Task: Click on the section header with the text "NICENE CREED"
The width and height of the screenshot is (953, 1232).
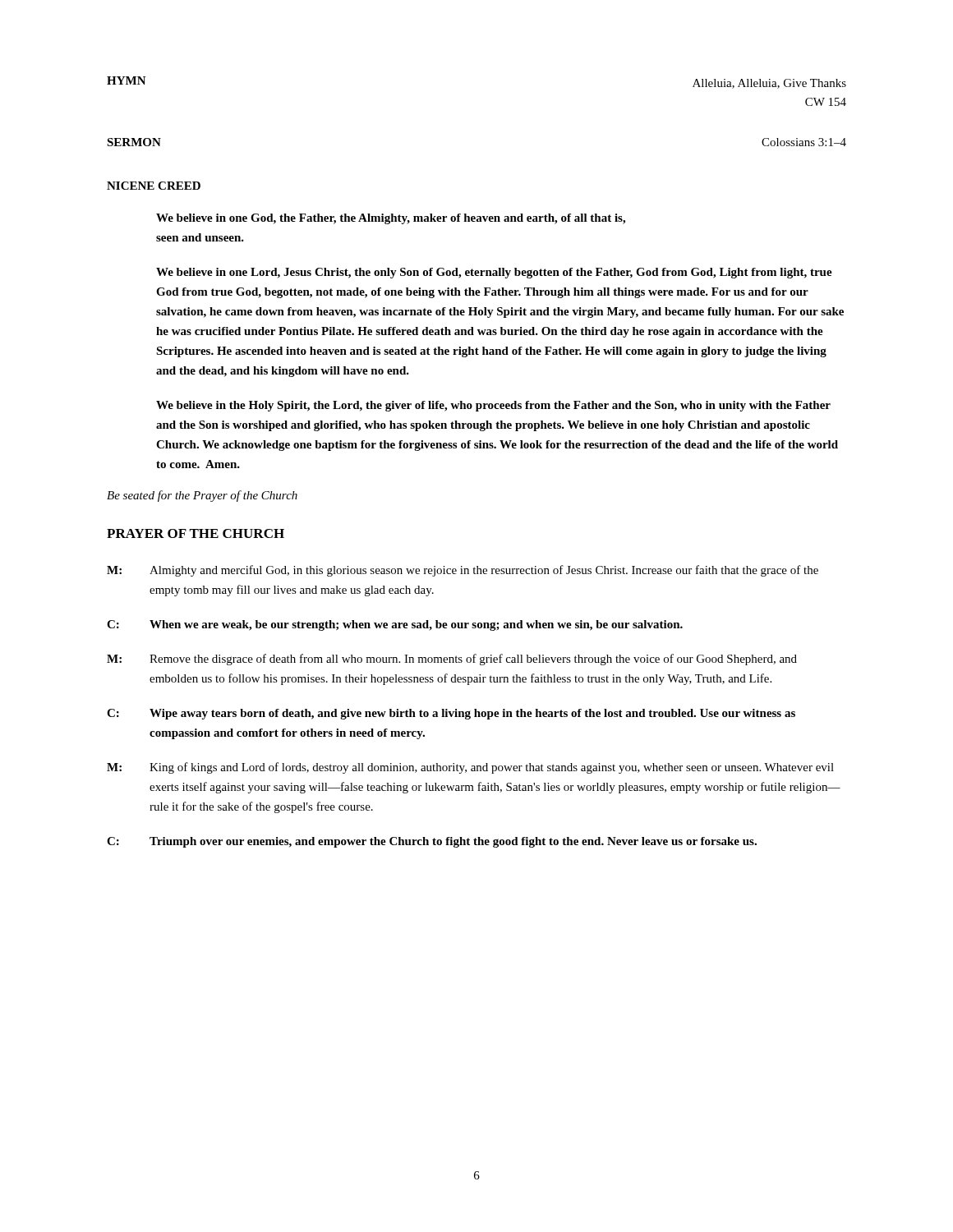Action: click(154, 186)
